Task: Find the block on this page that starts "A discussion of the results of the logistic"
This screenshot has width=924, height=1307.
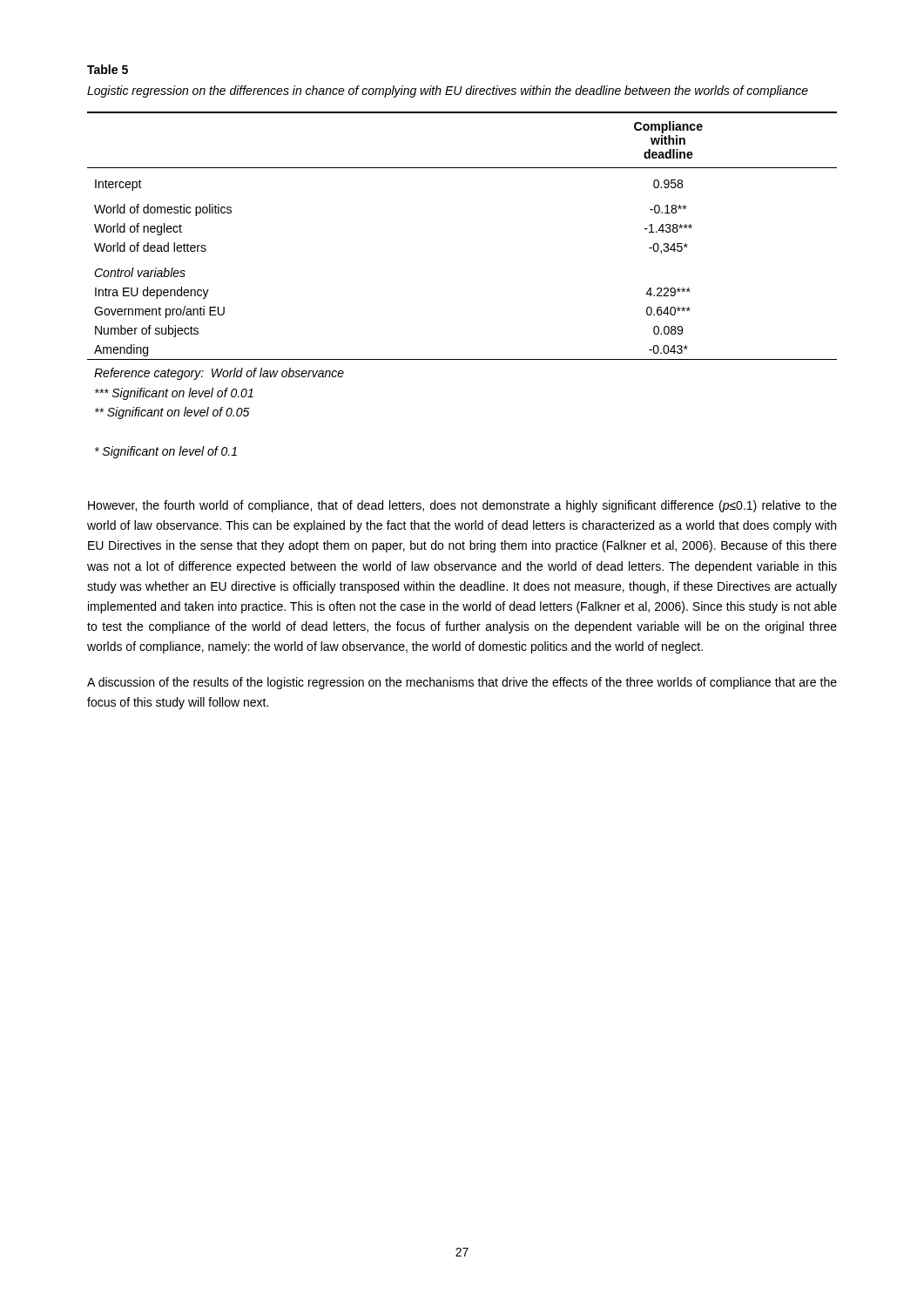Action: click(x=462, y=692)
